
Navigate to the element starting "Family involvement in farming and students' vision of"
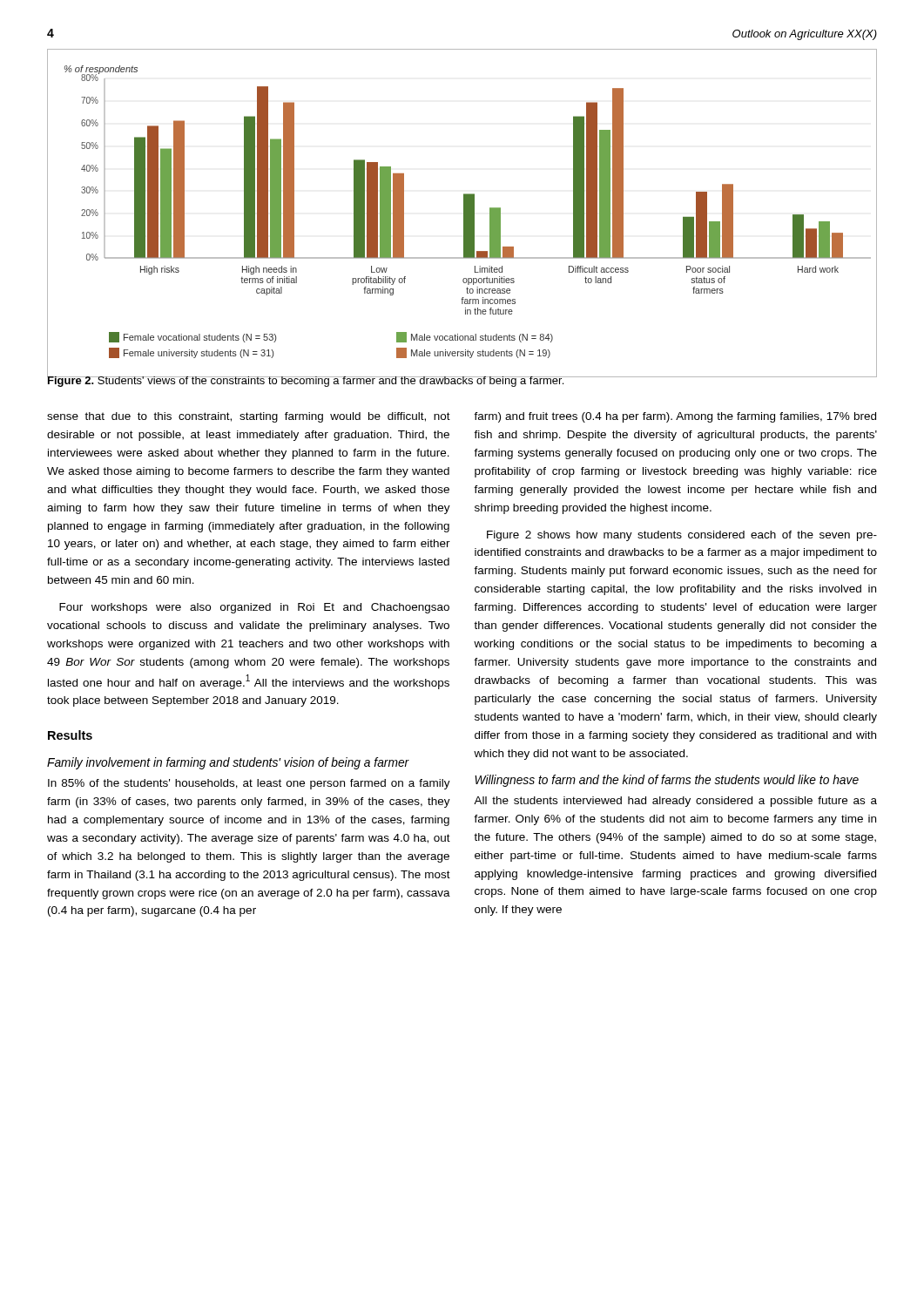[x=228, y=763]
